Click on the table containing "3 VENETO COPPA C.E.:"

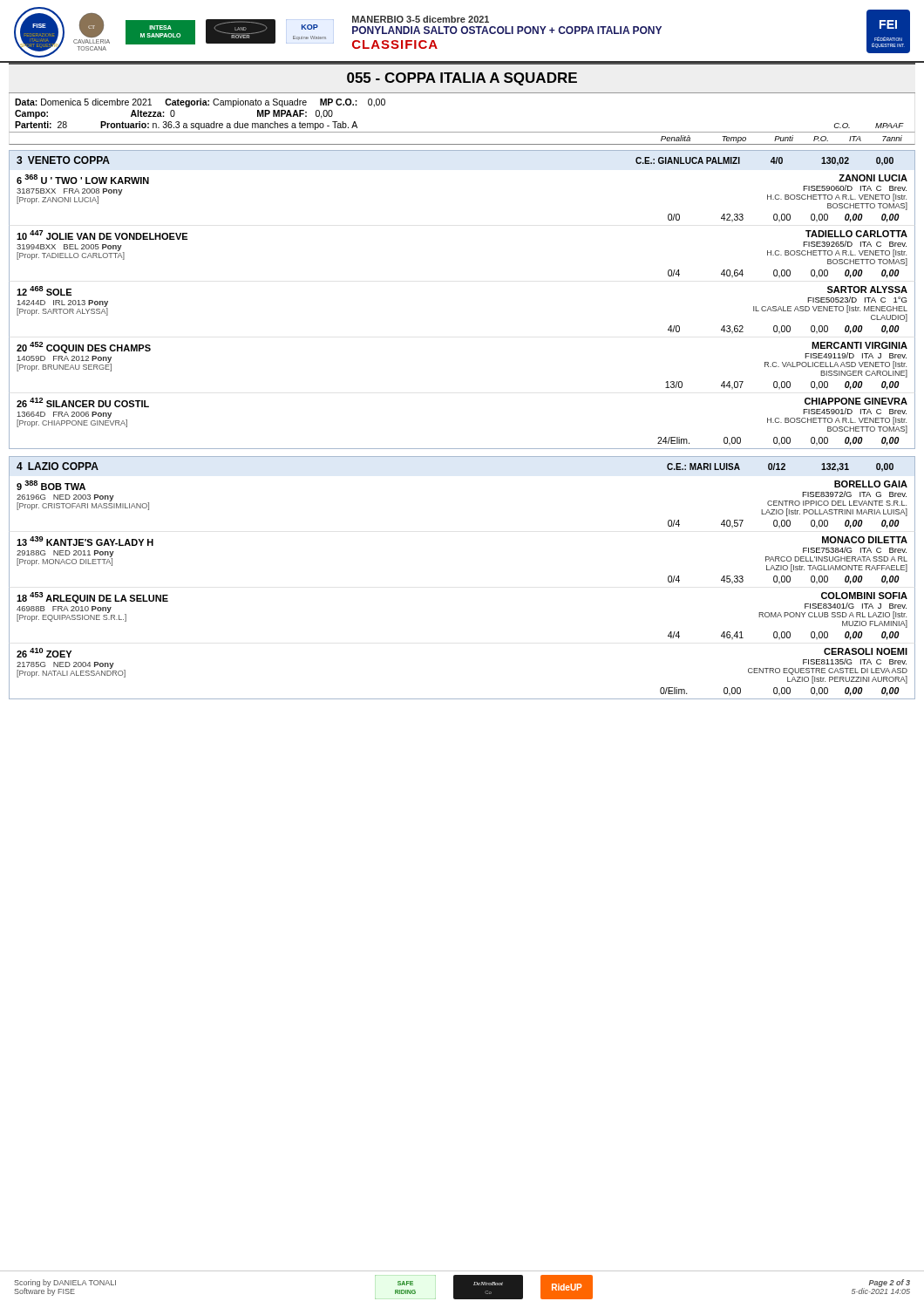(462, 300)
